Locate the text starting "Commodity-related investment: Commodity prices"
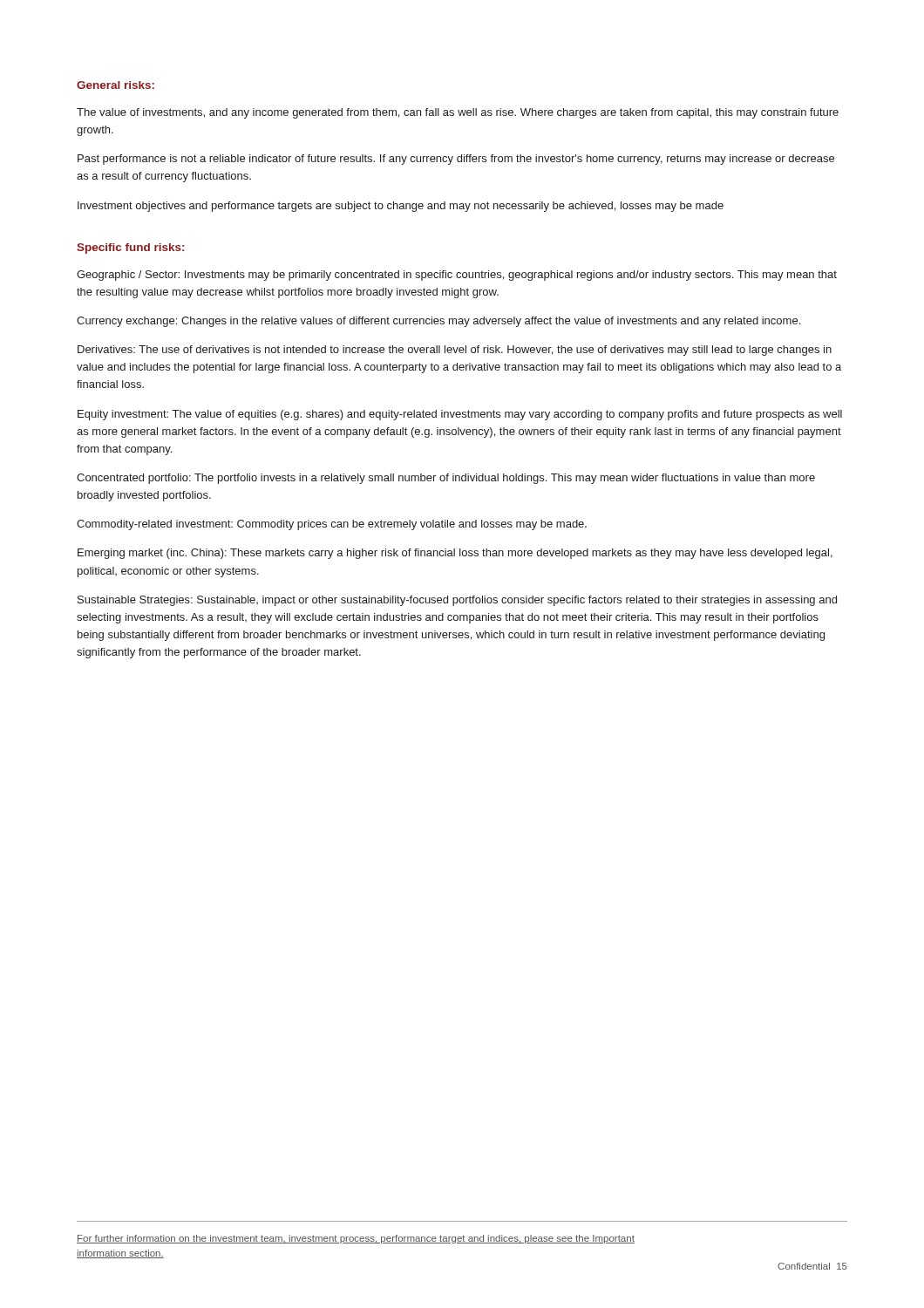The height and width of the screenshot is (1308, 924). pos(462,524)
